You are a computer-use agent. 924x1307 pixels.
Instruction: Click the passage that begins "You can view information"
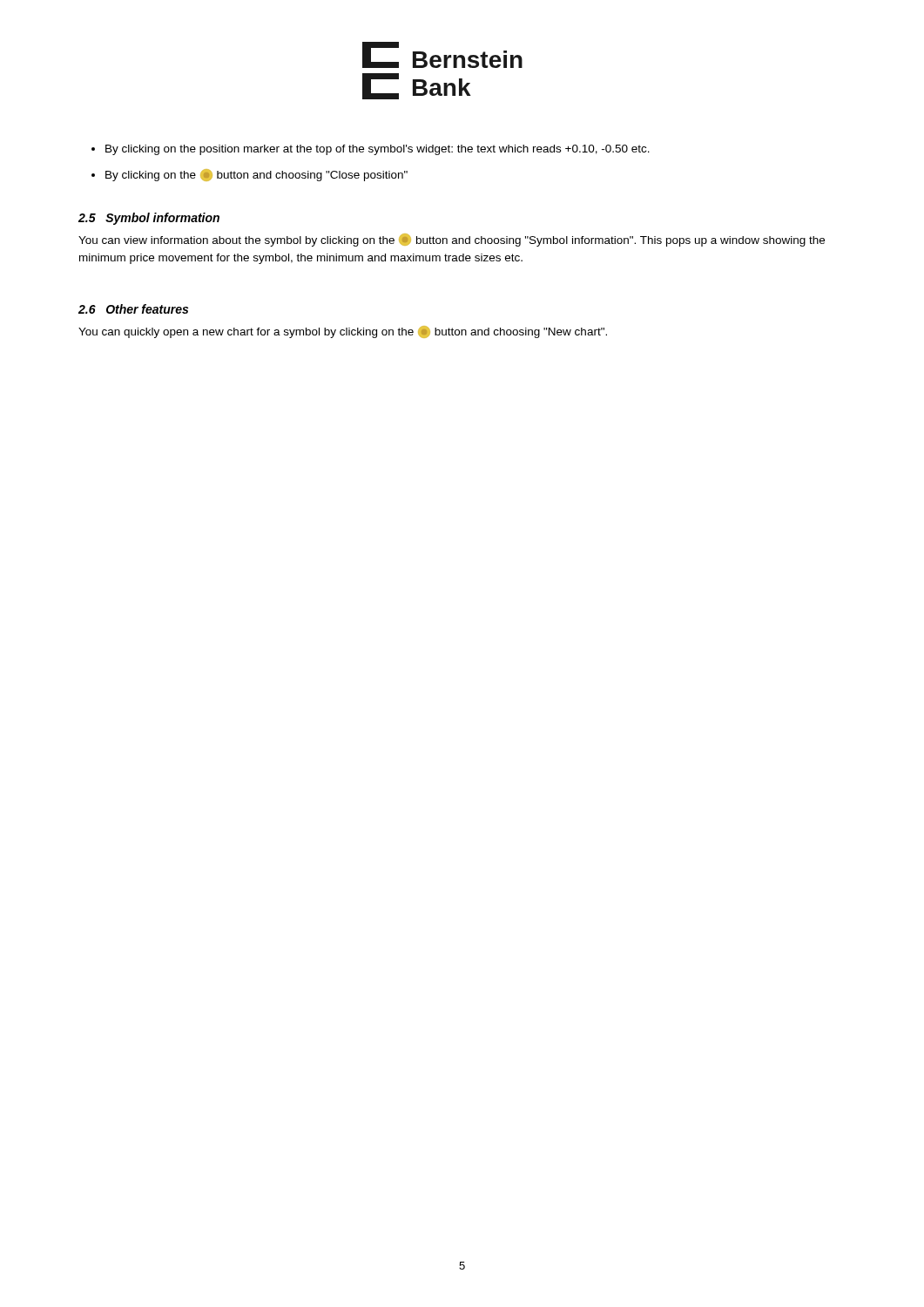452,249
